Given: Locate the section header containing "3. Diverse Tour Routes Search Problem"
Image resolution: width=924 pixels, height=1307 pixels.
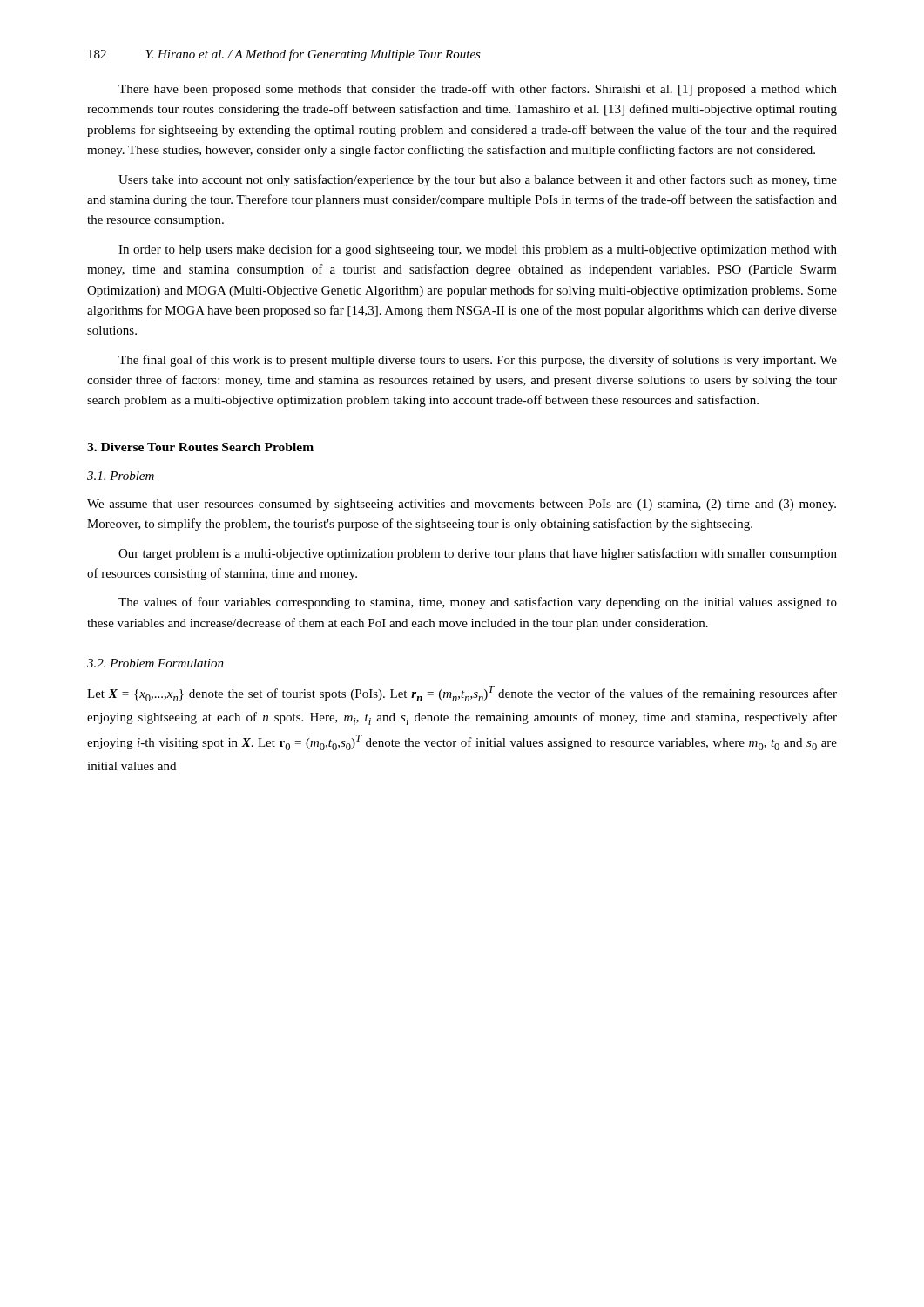Looking at the screenshot, I should [200, 446].
